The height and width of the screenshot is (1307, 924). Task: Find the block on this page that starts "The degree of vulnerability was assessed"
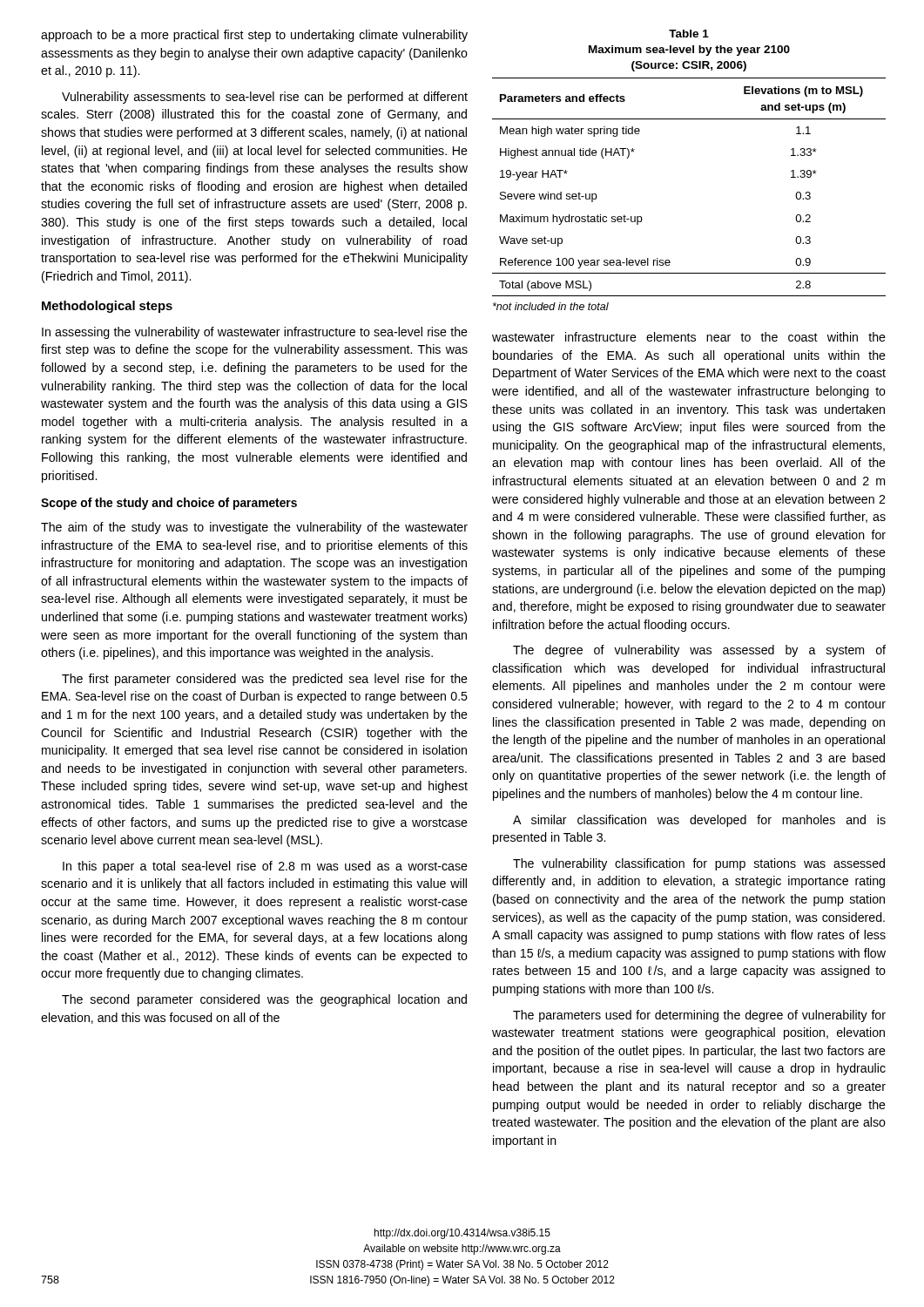[x=689, y=722]
